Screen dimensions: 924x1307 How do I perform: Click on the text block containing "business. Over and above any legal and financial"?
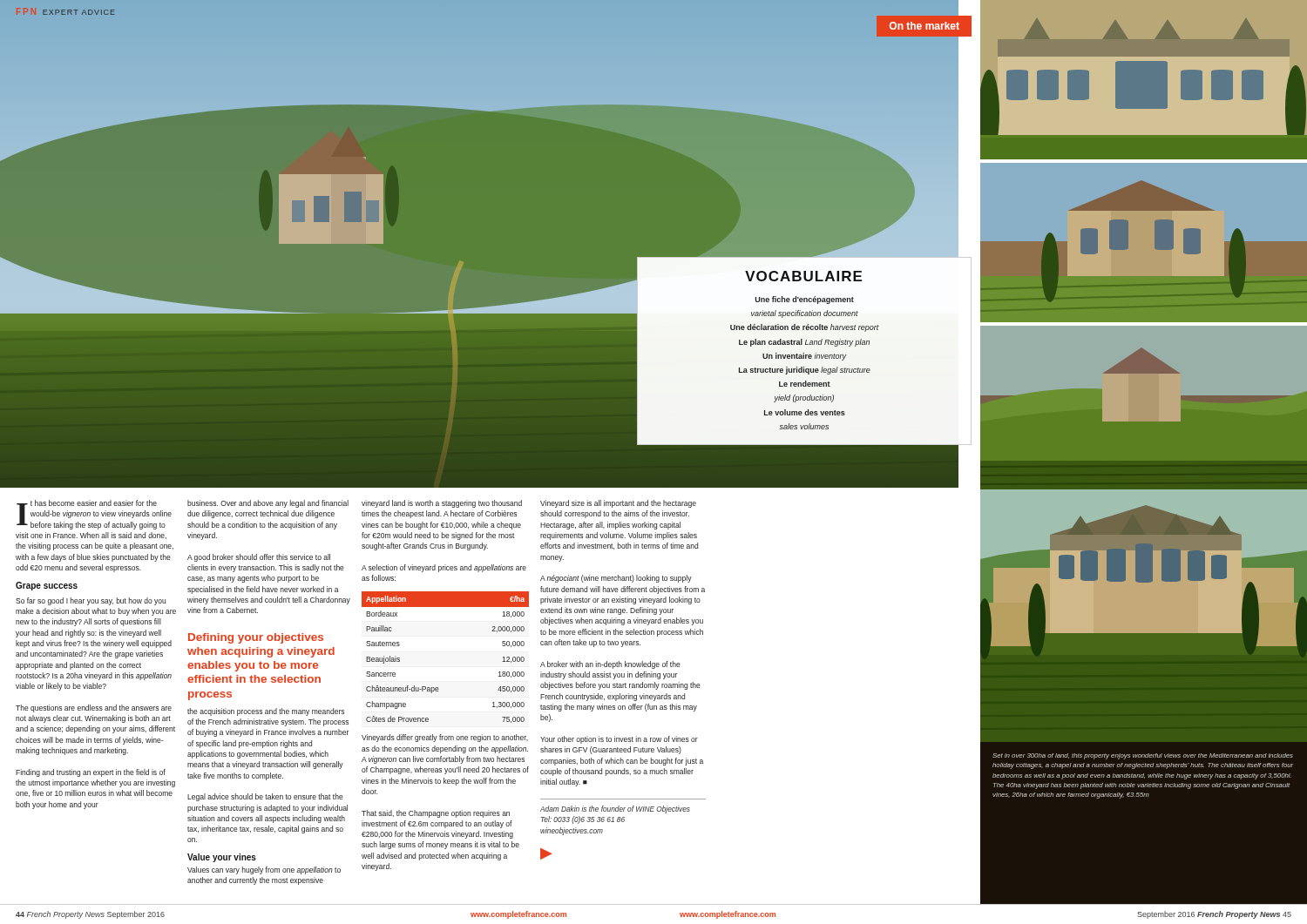click(x=269, y=557)
